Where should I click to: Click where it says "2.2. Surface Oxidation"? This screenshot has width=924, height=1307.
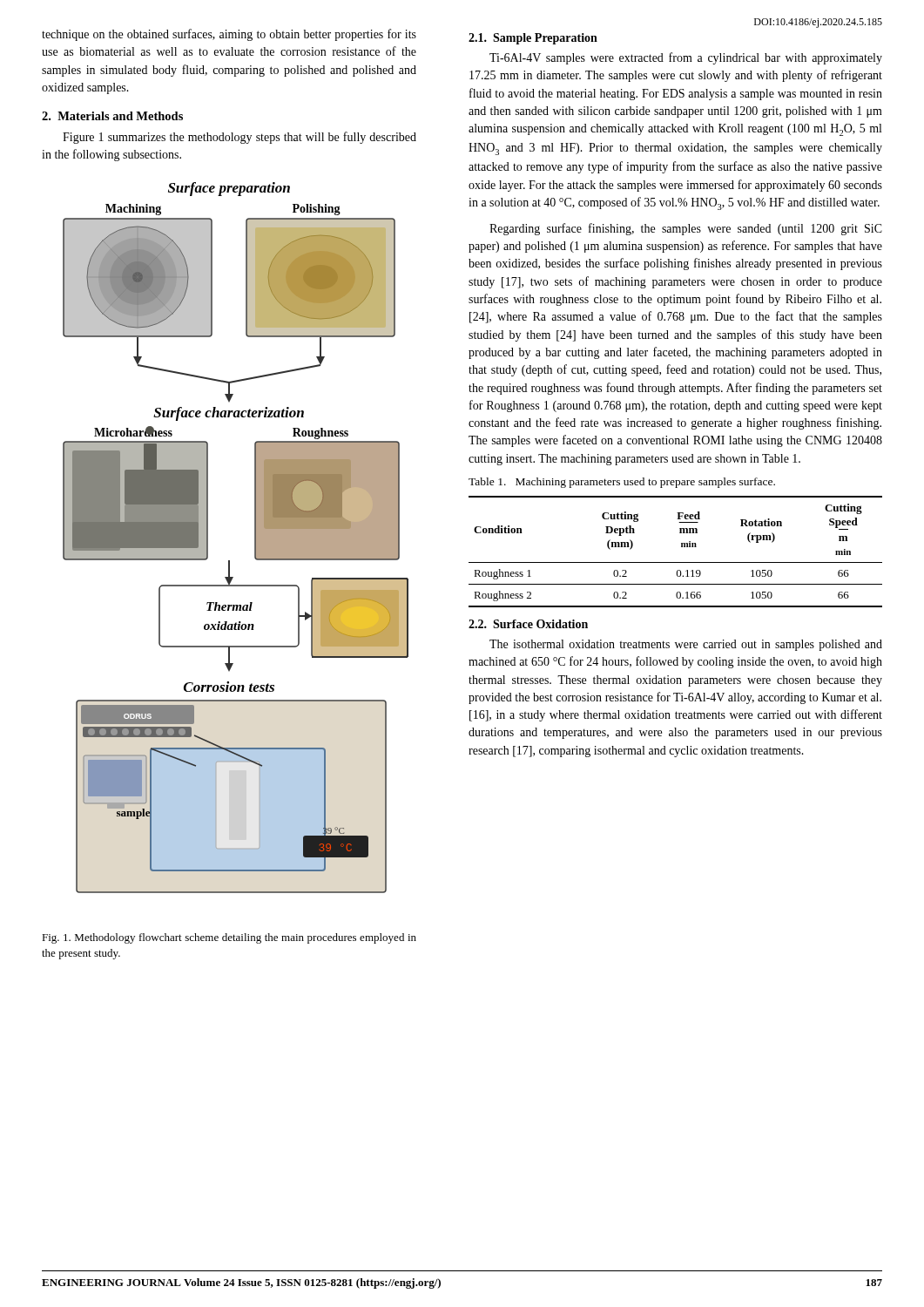tap(528, 624)
